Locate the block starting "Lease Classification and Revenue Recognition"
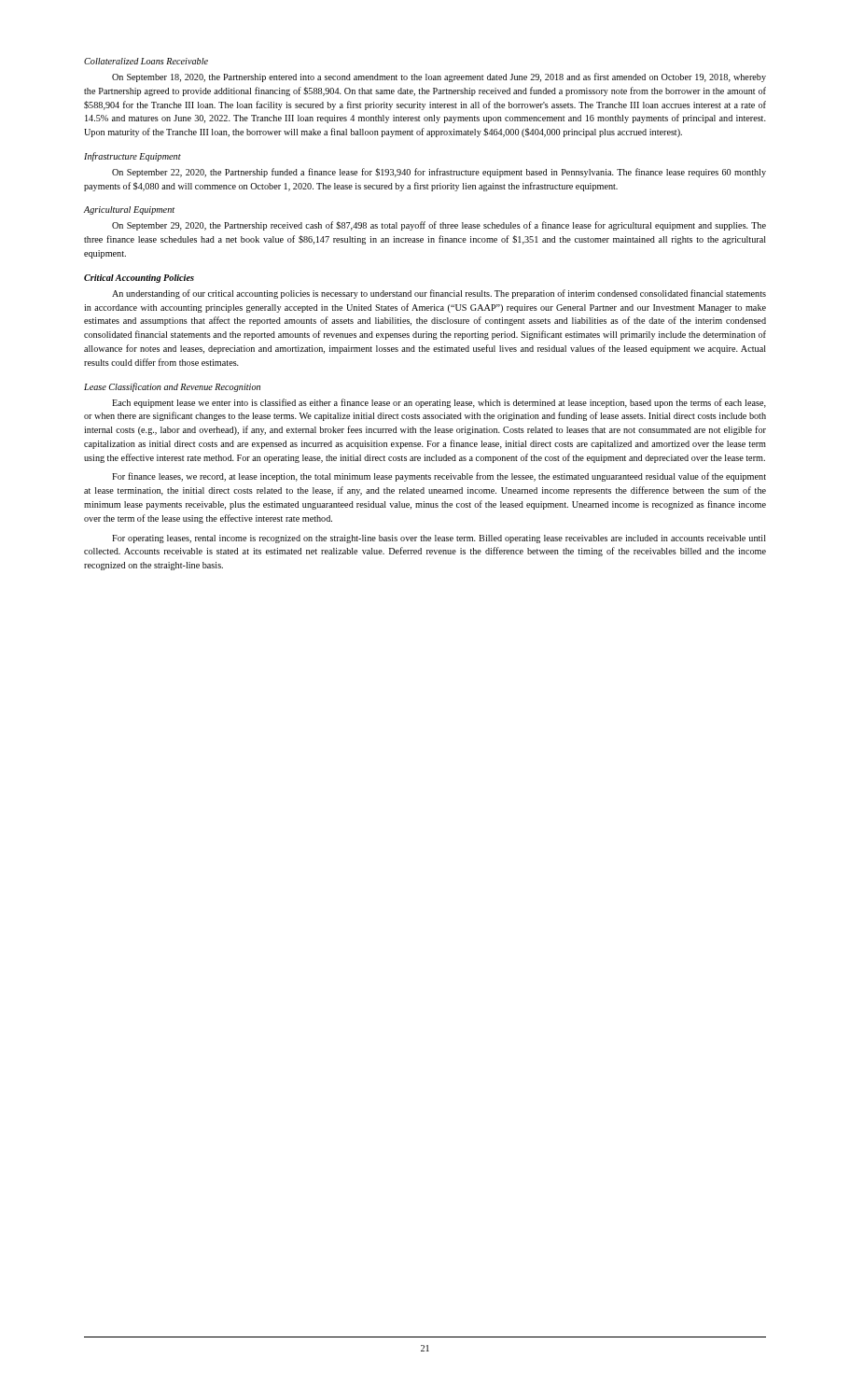850x1400 pixels. [x=172, y=386]
